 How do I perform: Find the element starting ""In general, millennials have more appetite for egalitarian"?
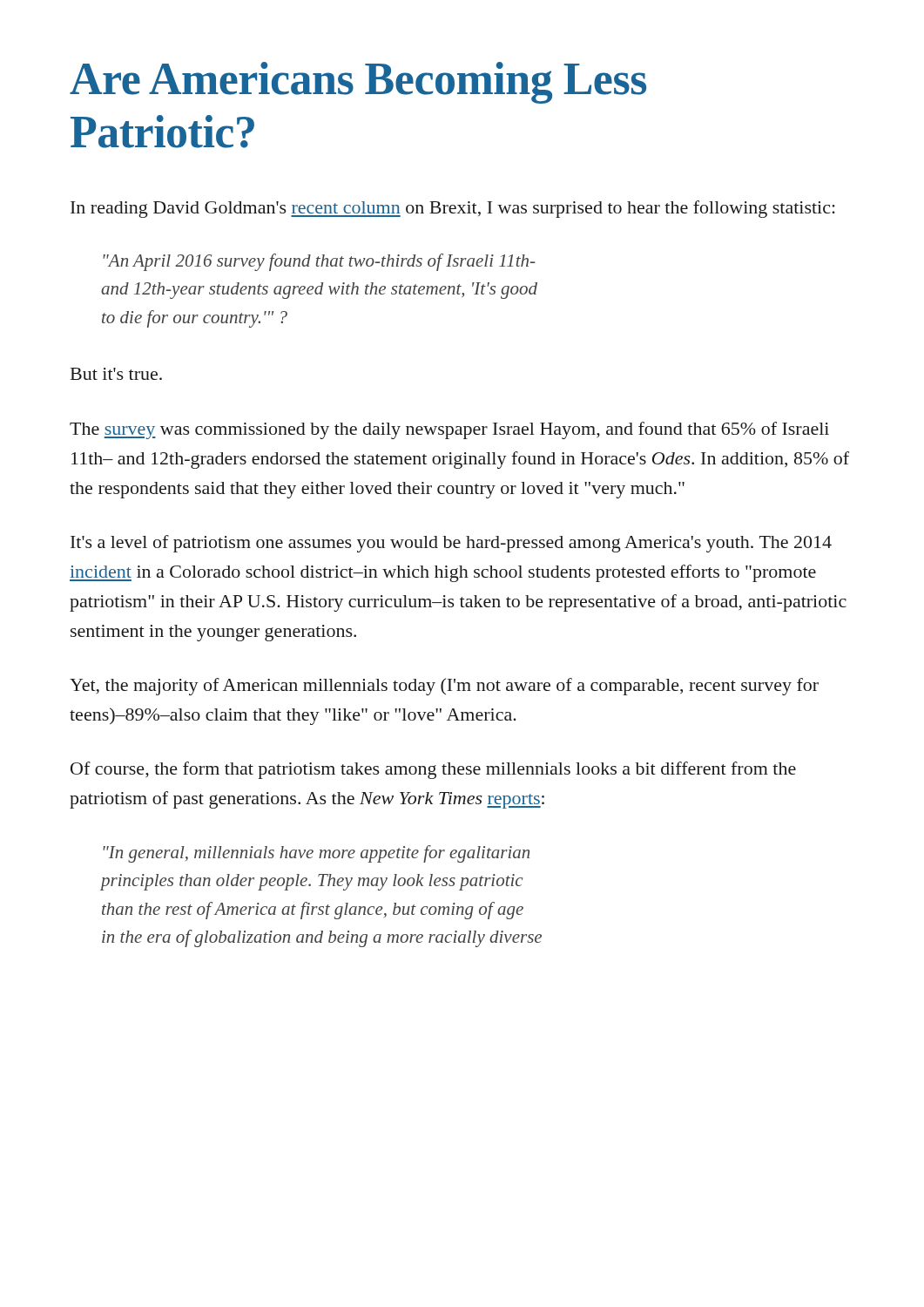click(x=322, y=894)
